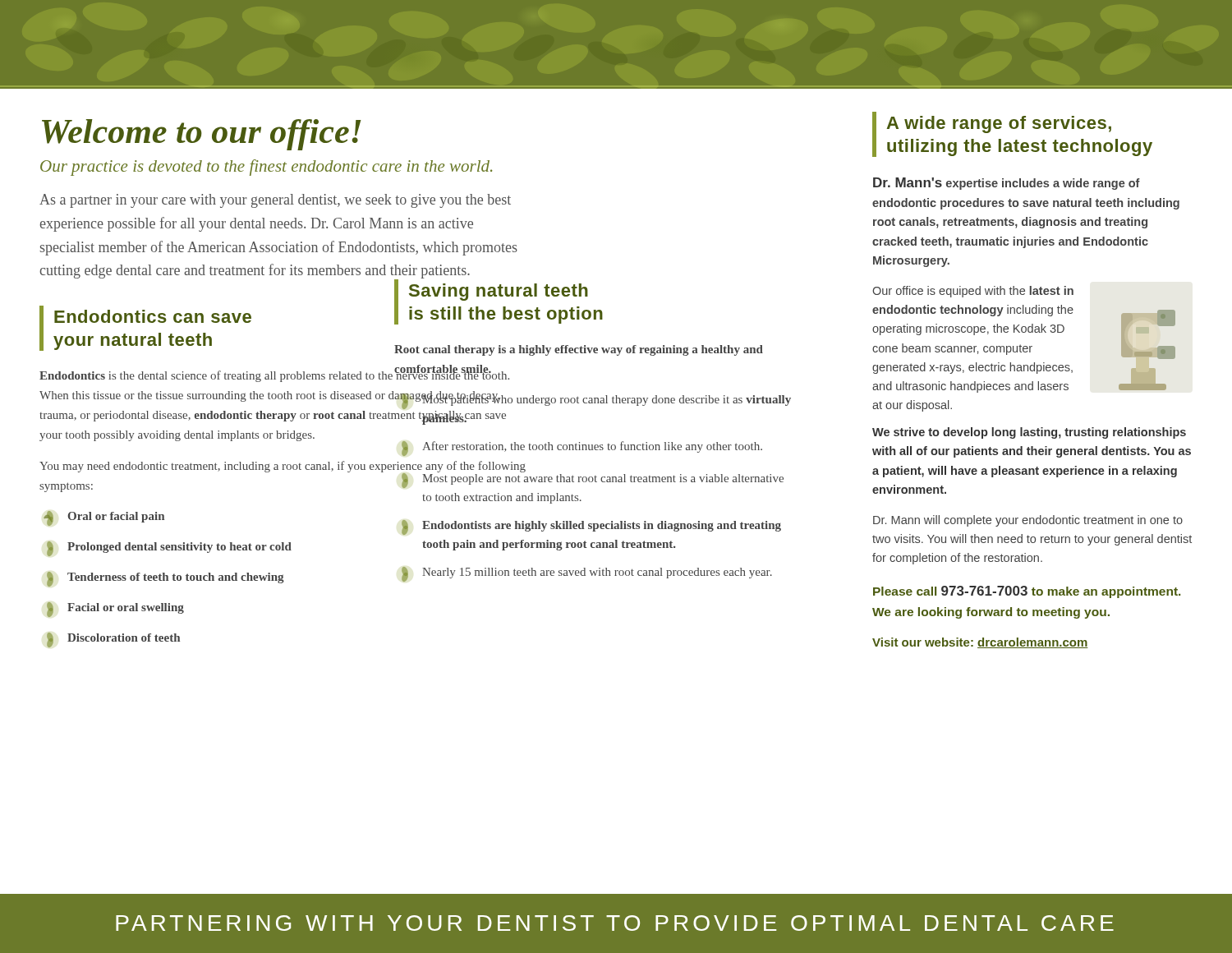Viewport: 1232px width, 953px height.
Task: Select the text with the text "Visit our website: drcarolemann.com"
Action: click(x=1032, y=642)
